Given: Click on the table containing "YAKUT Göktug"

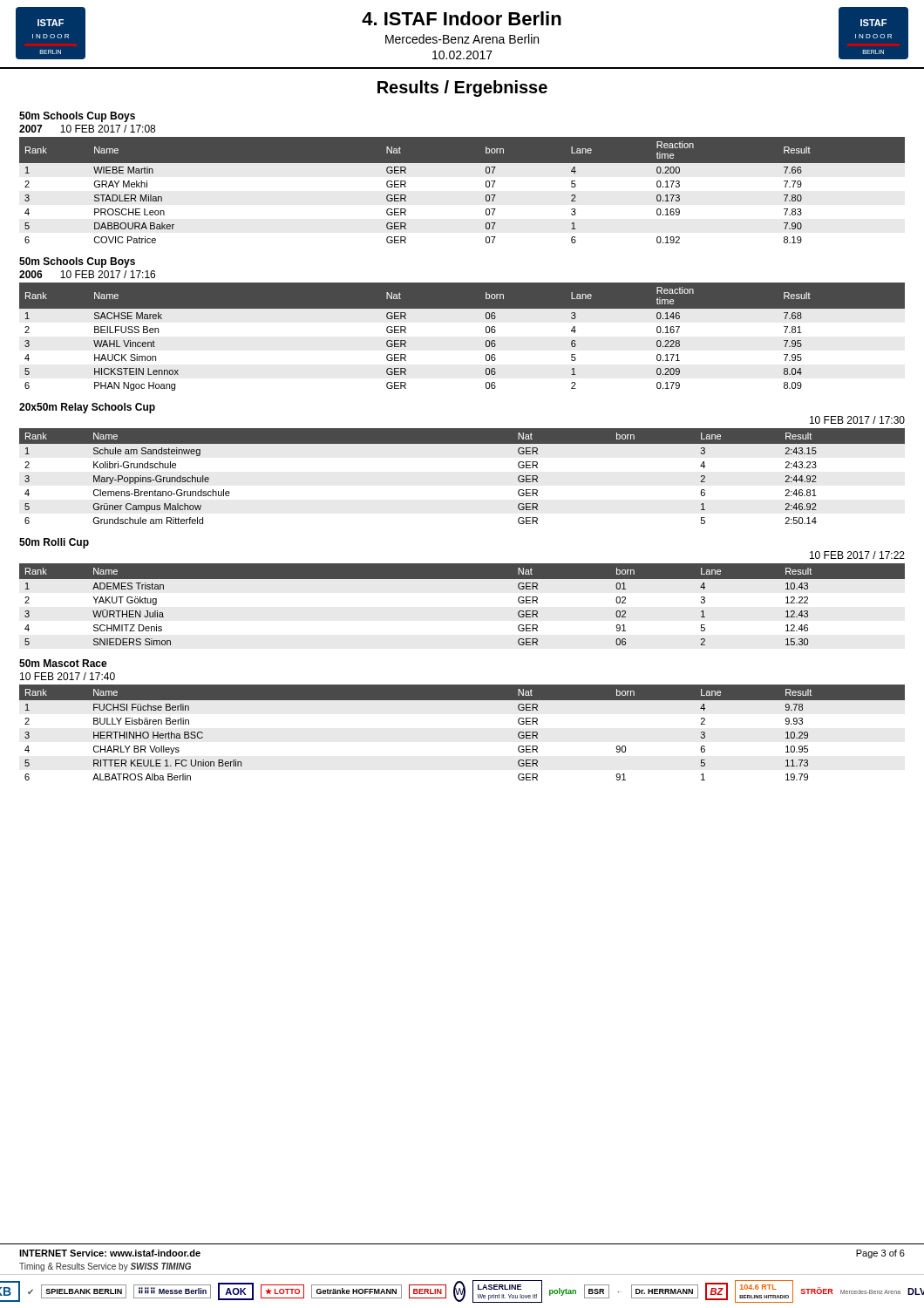Looking at the screenshot, I should click(462, 606).
